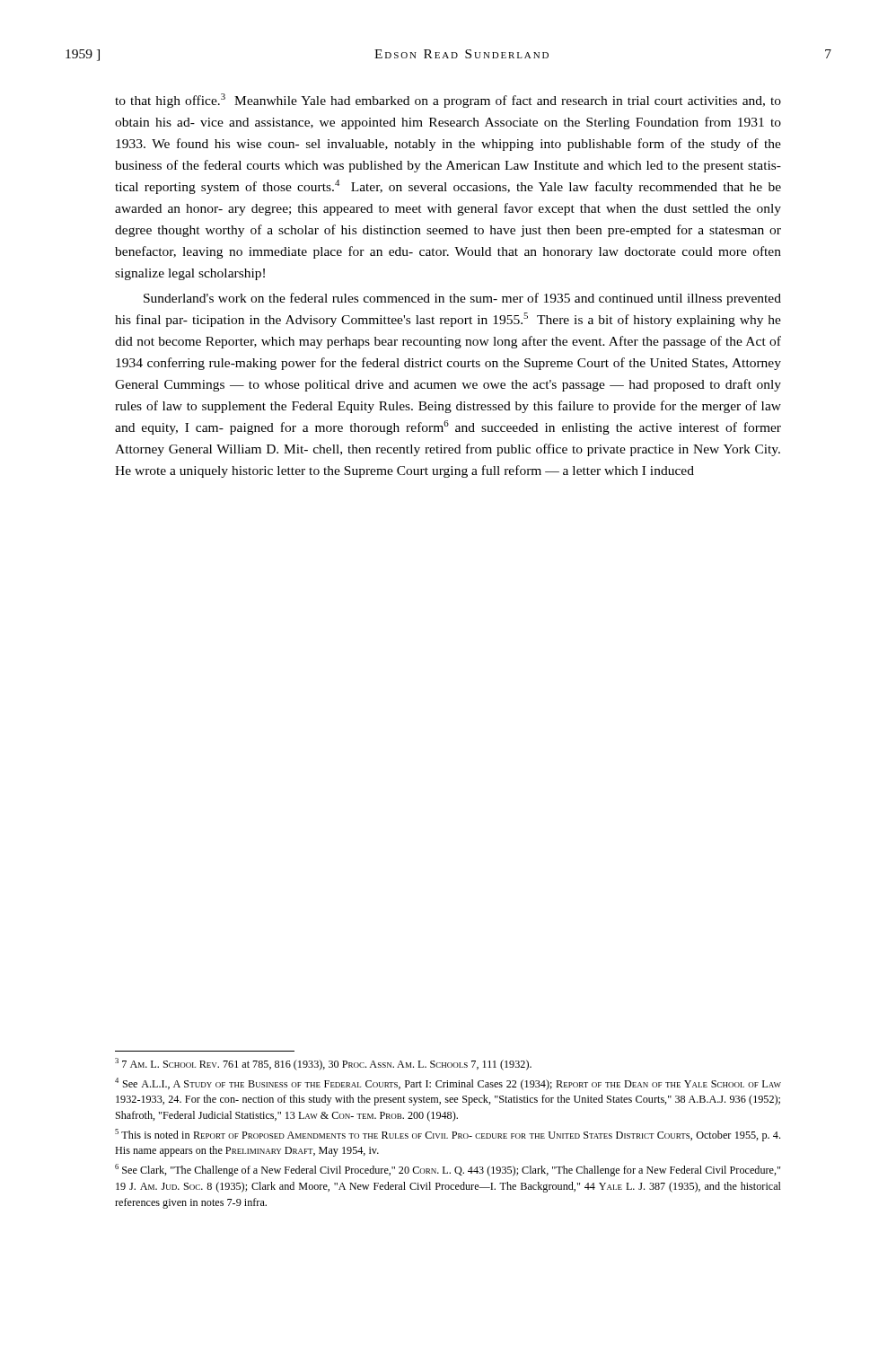896x1347 pixels.
Task: Navigate to the text block starting "5 This is noted in Report of Proposed"
Action: [x=448, y=1142]
